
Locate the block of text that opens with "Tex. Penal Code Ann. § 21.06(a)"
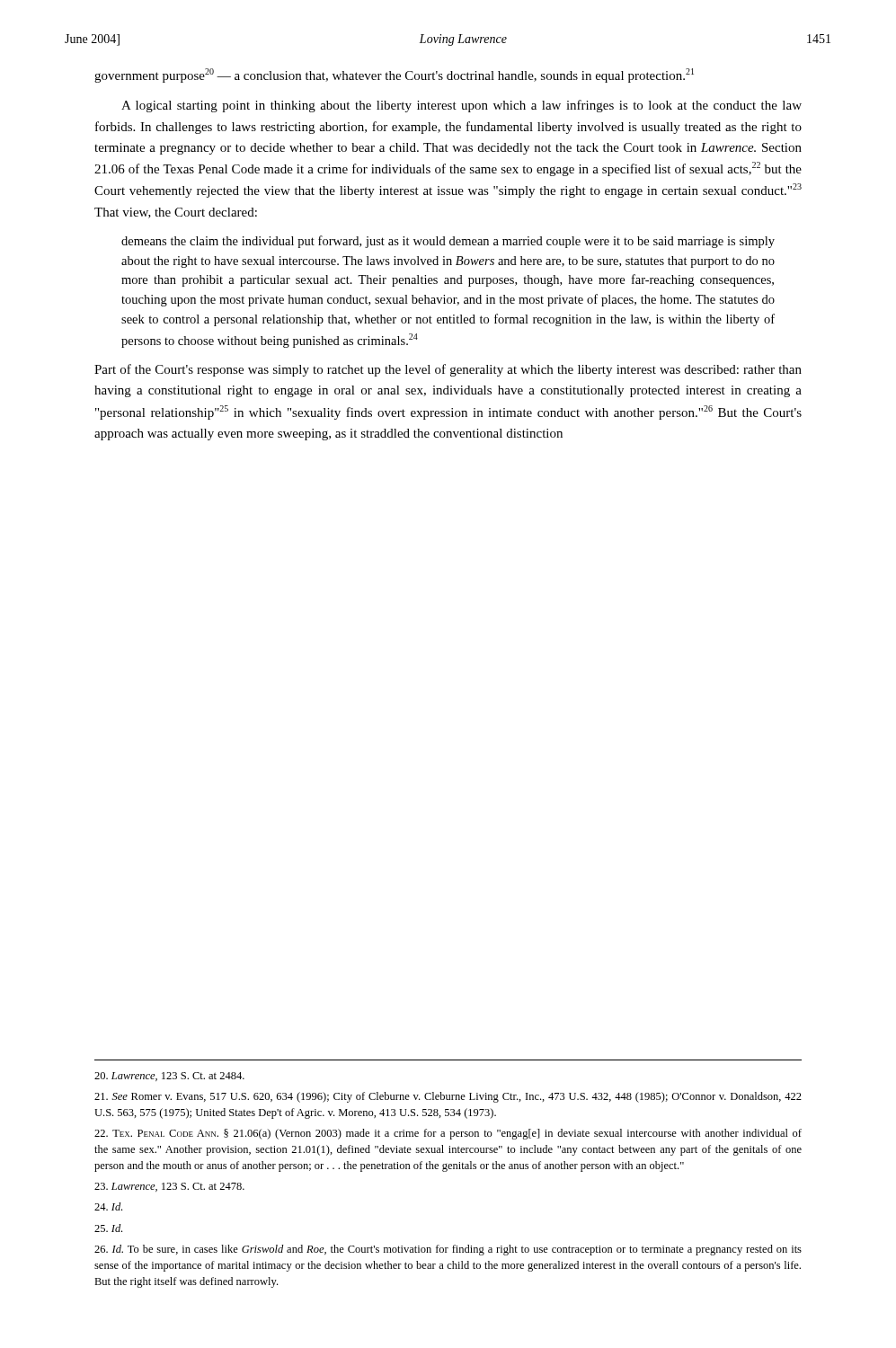pos(448,1149)
